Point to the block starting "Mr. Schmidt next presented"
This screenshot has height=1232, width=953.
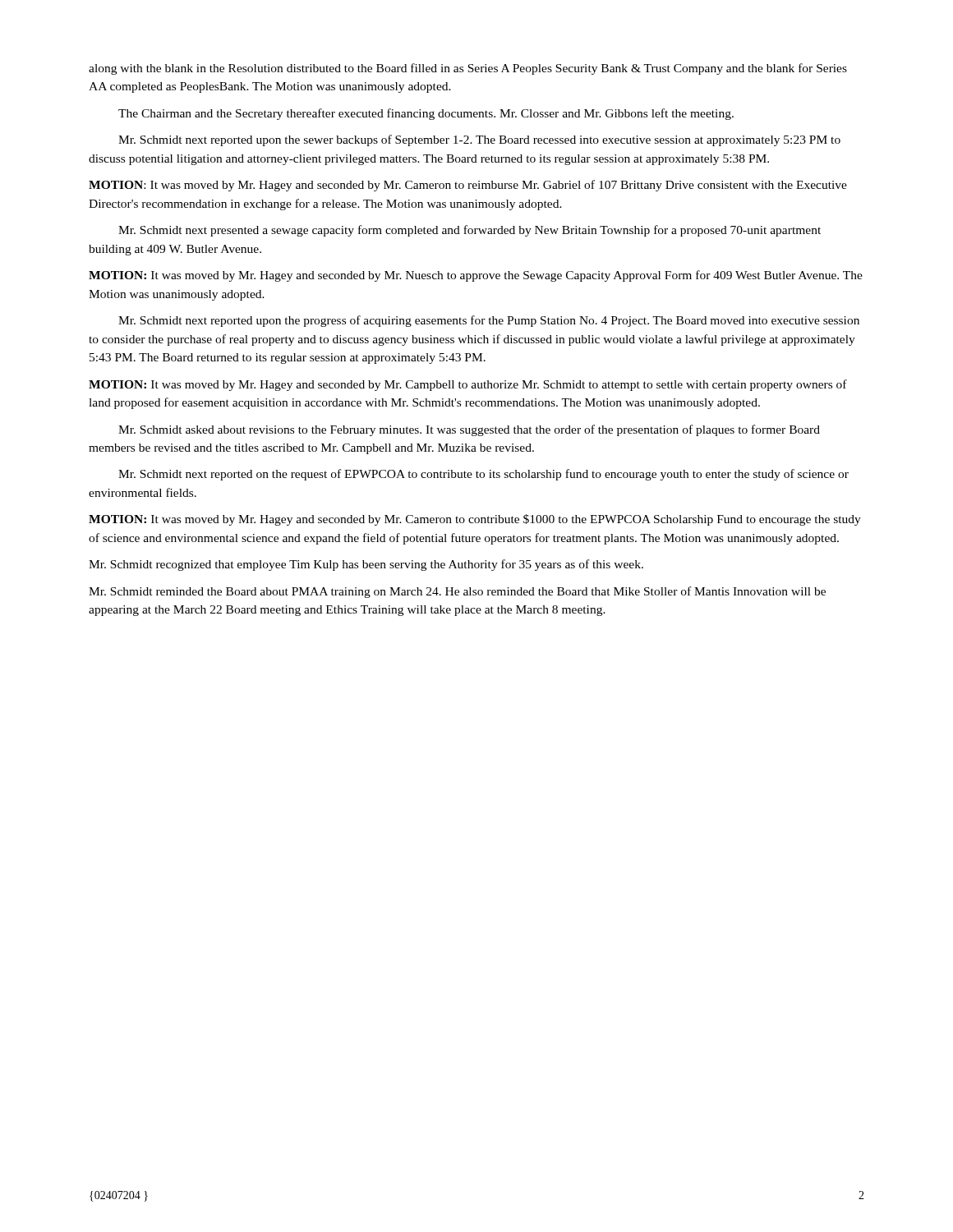(455, 239)
